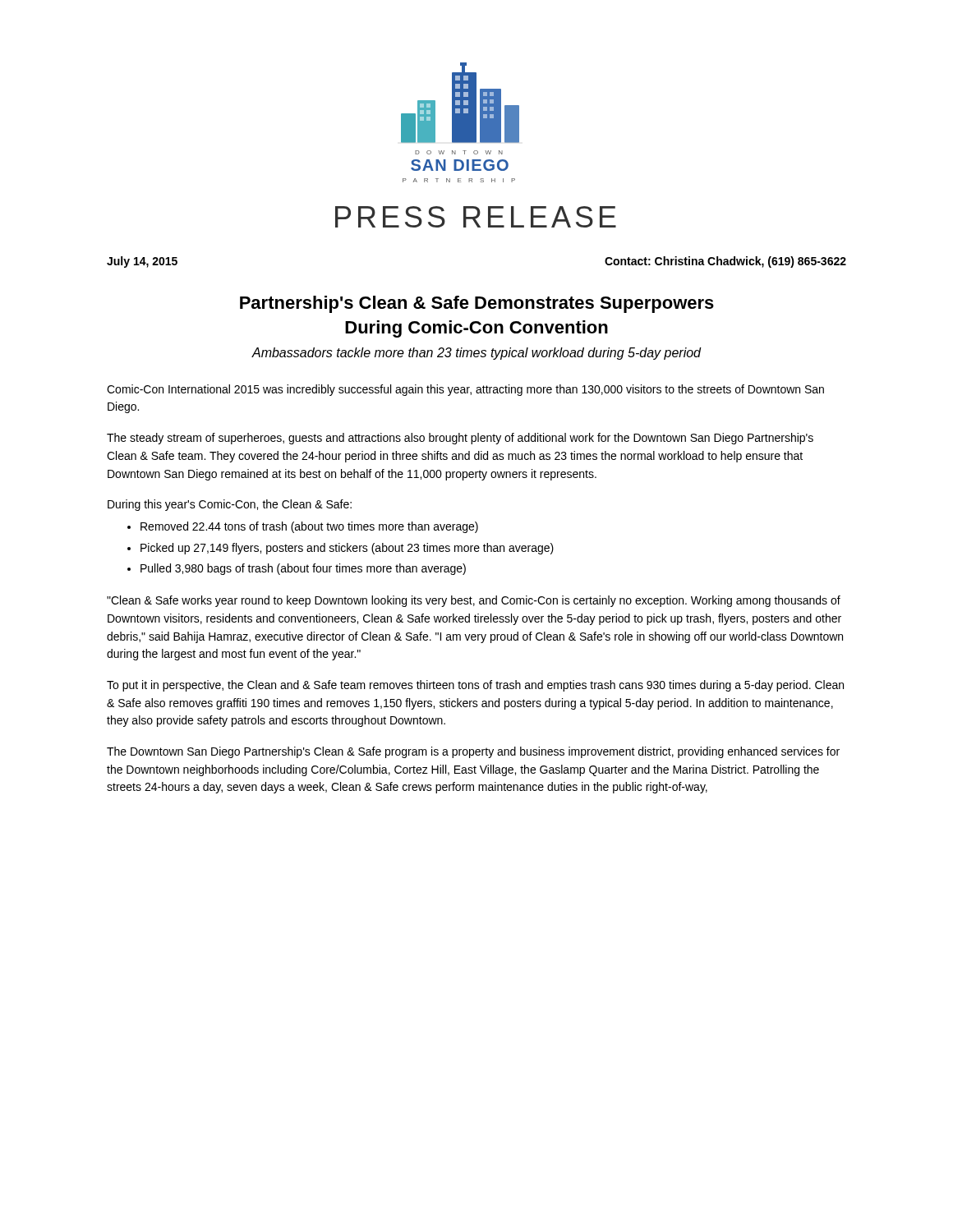
Task: Find the section header on this page that starts "Partnership's Clean & Safe Demonstrates SuperpowersDuring"
Action: (476, 315)
